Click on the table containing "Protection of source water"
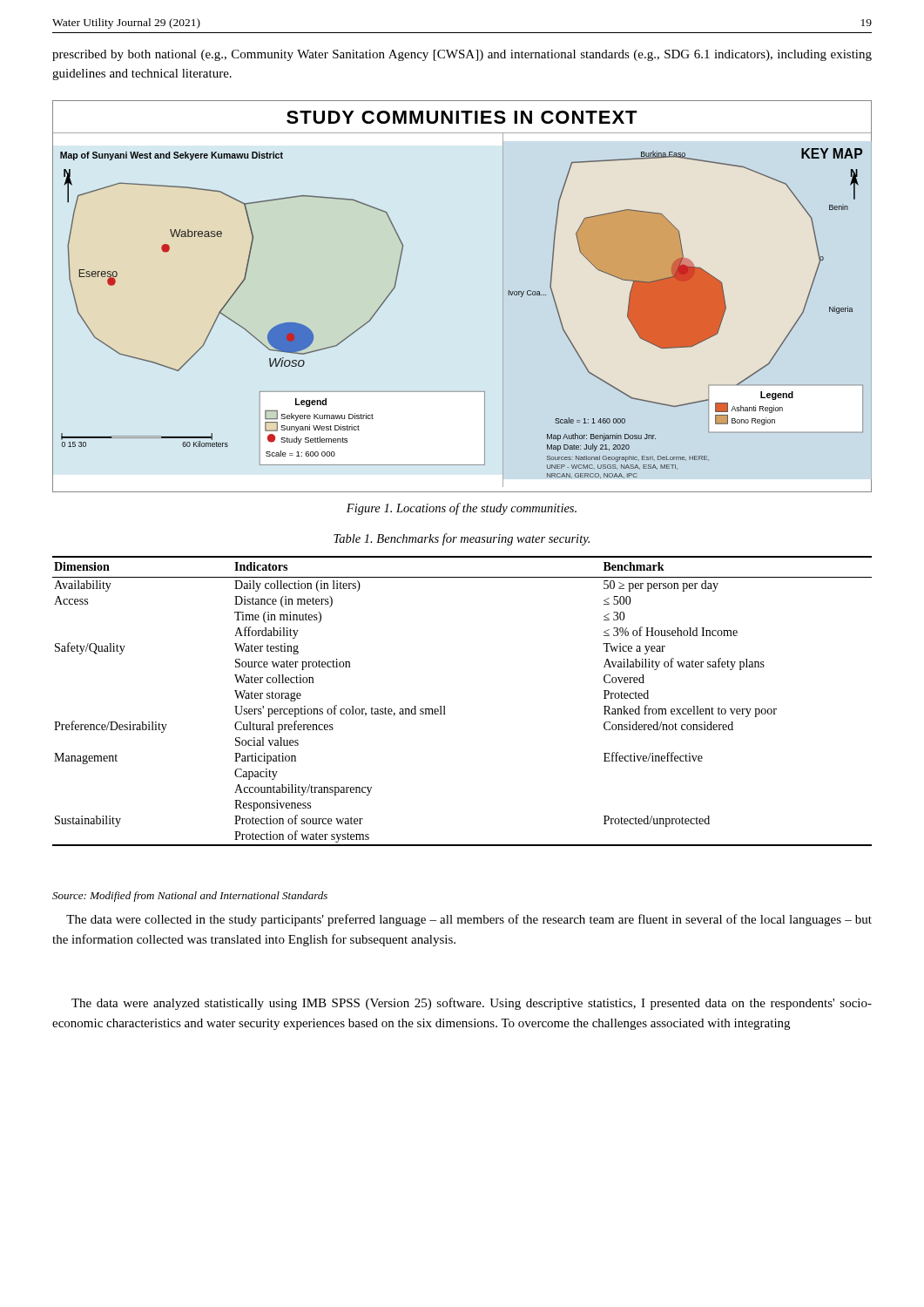Image resolution: width=924 pixels, height=1307 pixels. 462,701
